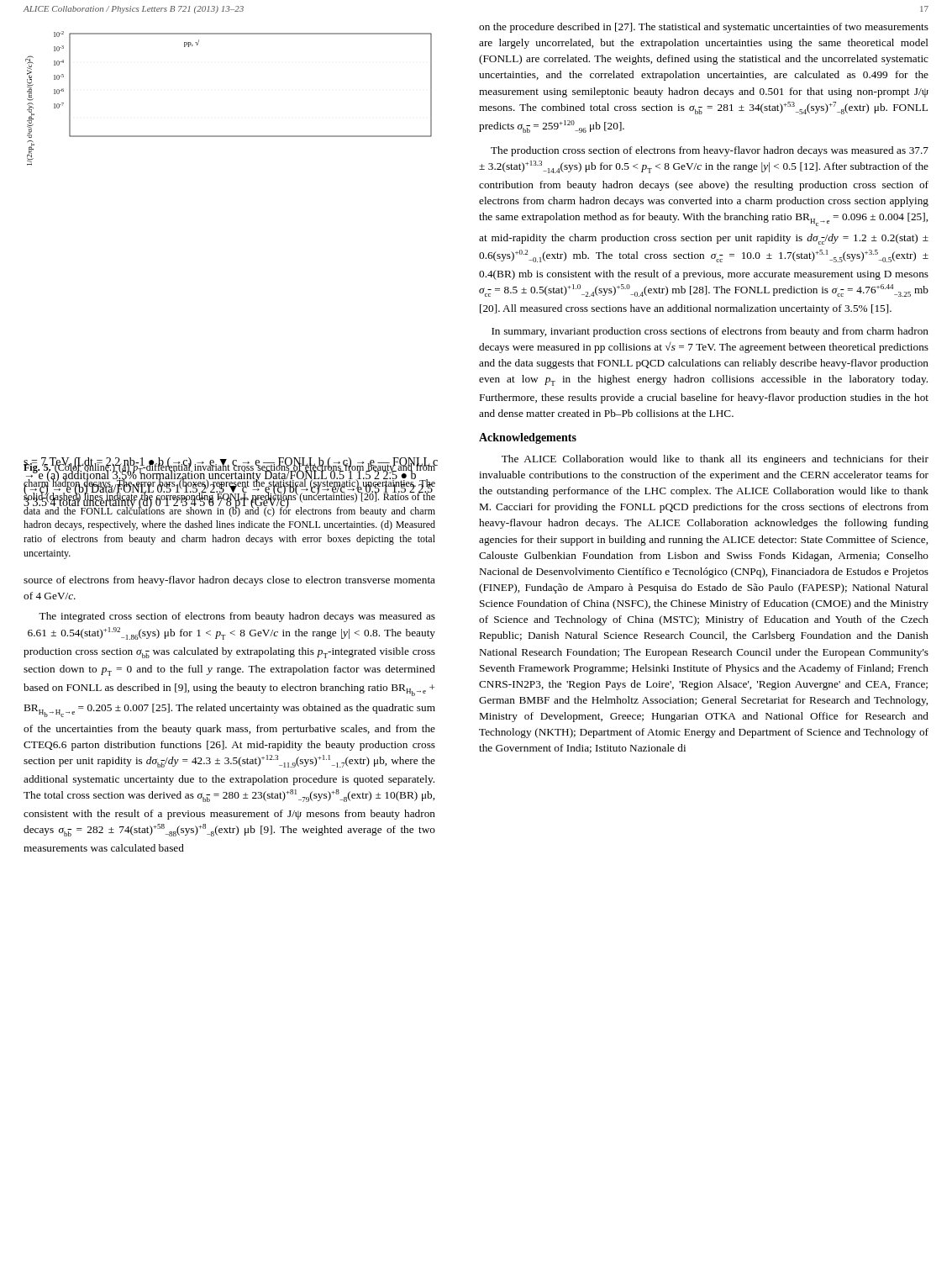Find the text starting "on the procedure described in [27]. The statistical"
Viewport: 952px width, 1261px height.
704,77
